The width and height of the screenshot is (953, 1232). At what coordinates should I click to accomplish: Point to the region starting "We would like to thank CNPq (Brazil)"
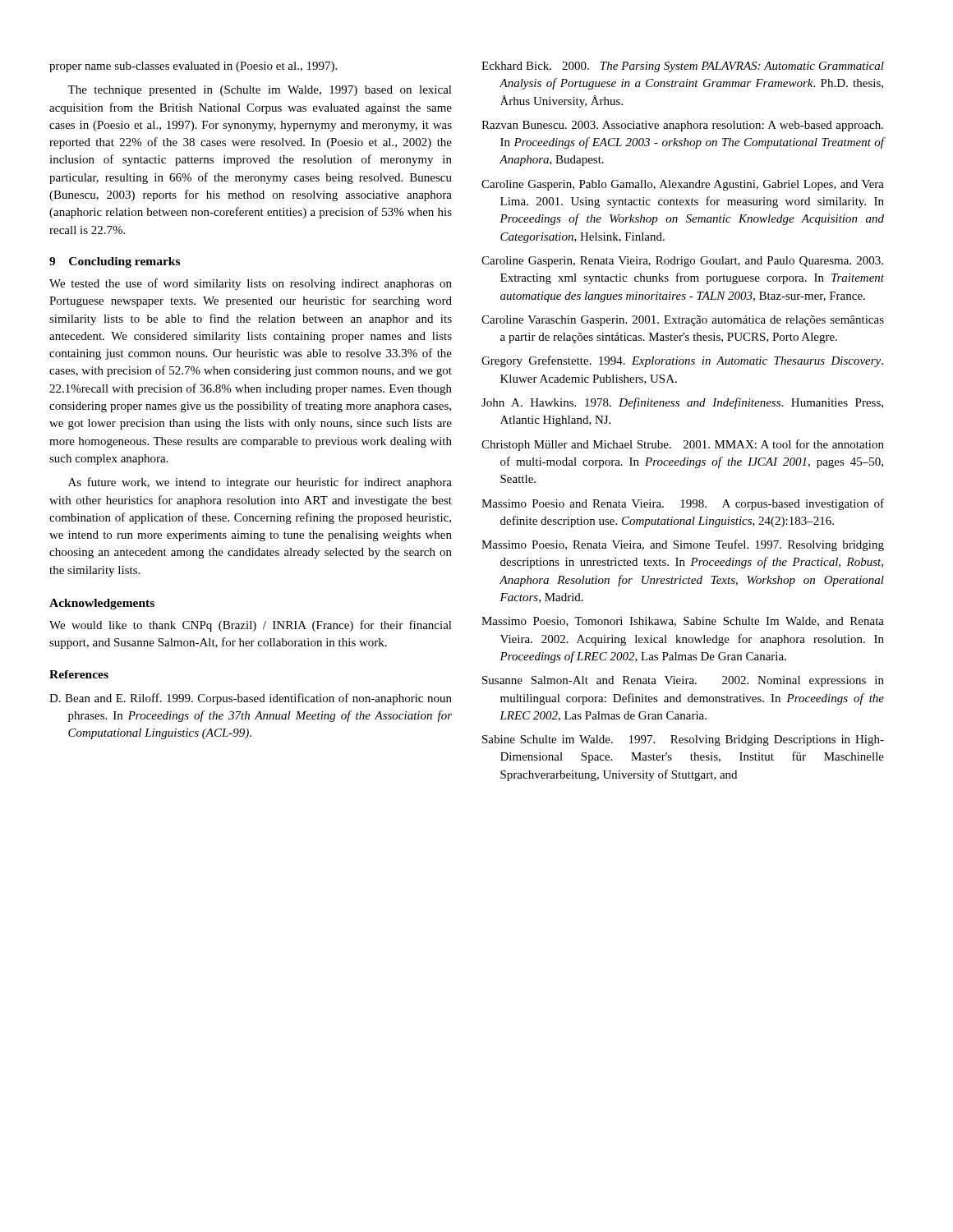251,634
